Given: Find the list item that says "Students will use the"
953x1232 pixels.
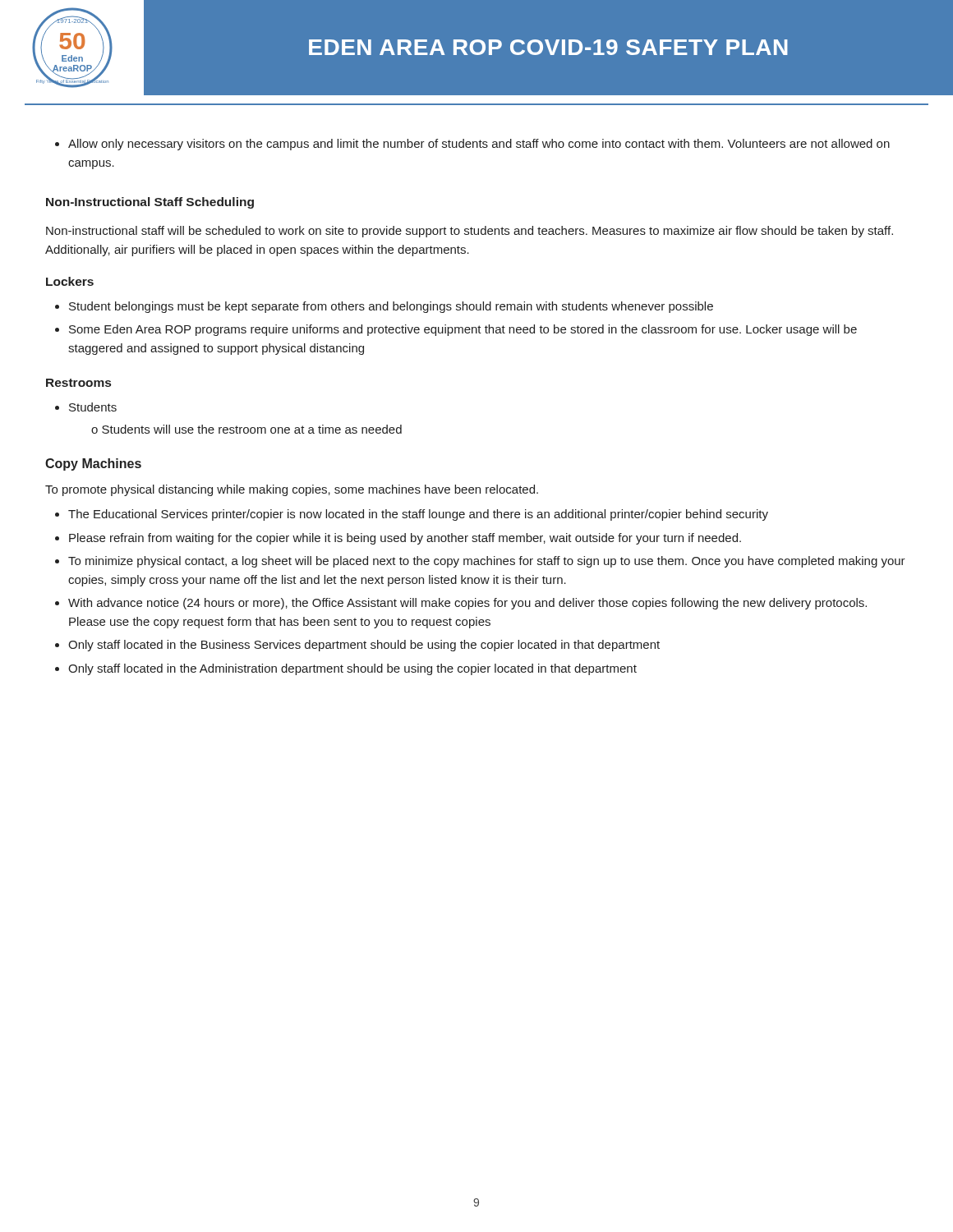Looking at the screenshot, I should click(252, 429).
